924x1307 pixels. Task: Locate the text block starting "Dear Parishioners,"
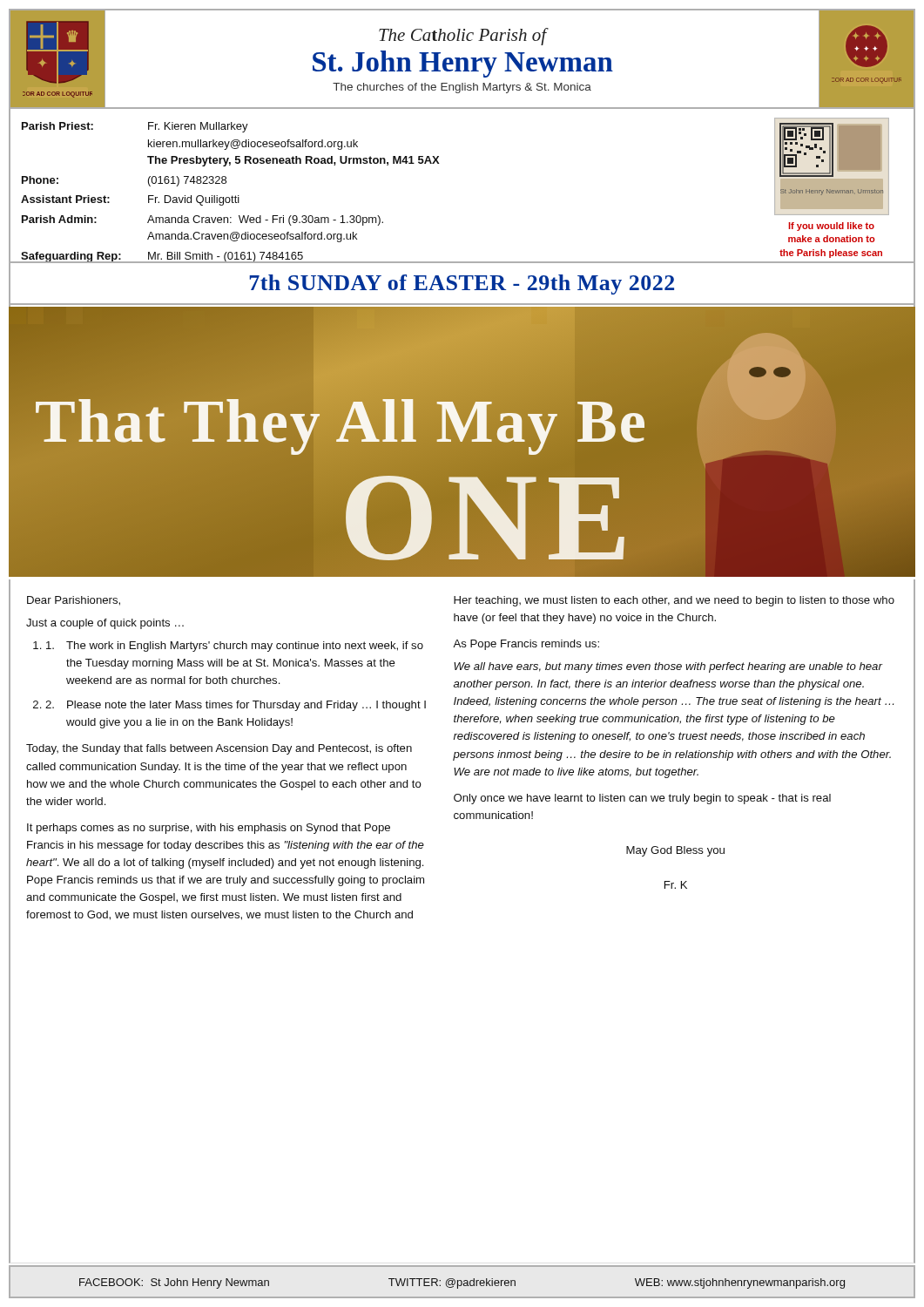tap(74, 600)
